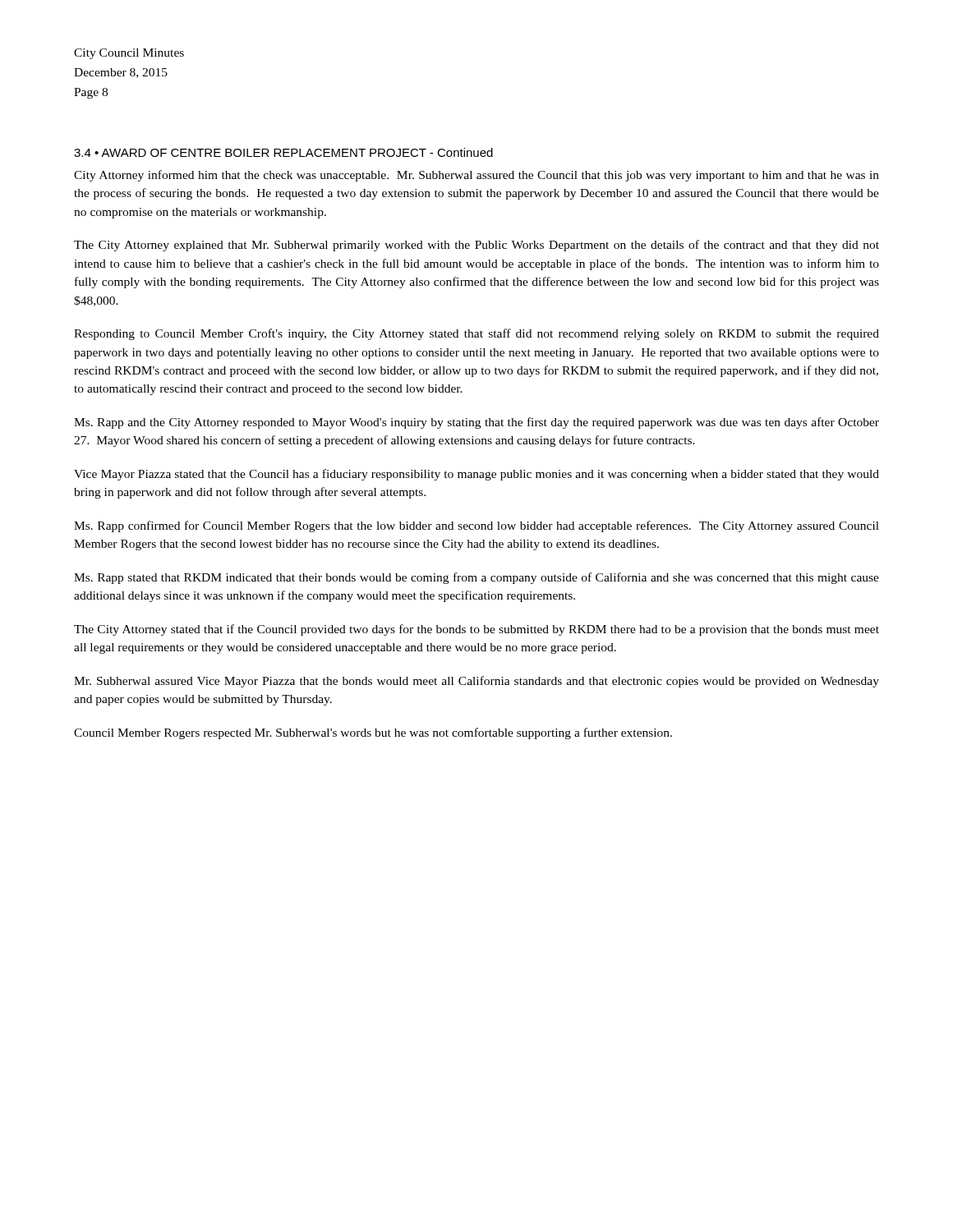Locate the region starting "Vice Mayor Piazza"
Image resolution: width=953 pixels, height=1232 pixels.
point(476,483)
